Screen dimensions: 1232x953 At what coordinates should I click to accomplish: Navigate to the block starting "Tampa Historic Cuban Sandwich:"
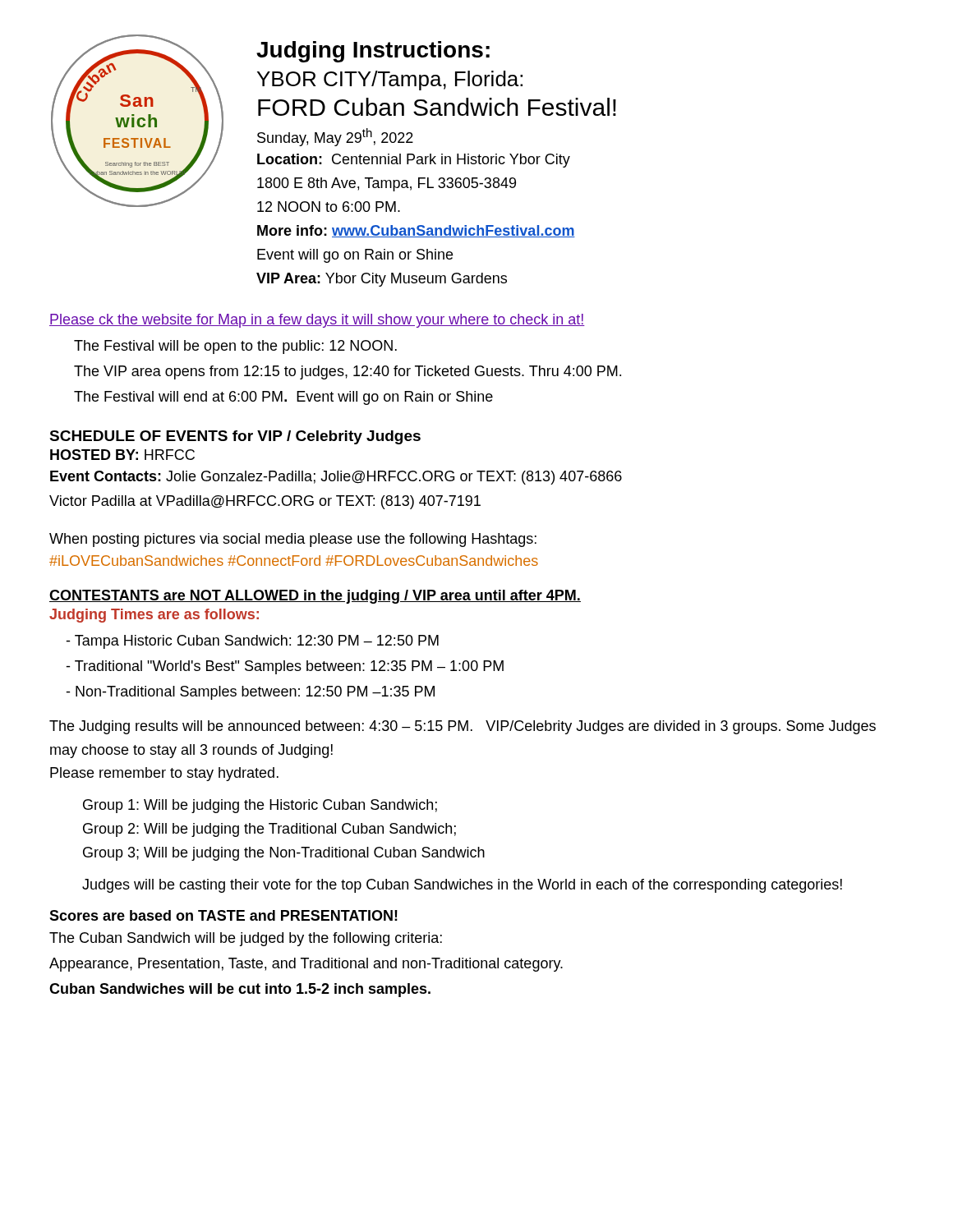point(257,641)
